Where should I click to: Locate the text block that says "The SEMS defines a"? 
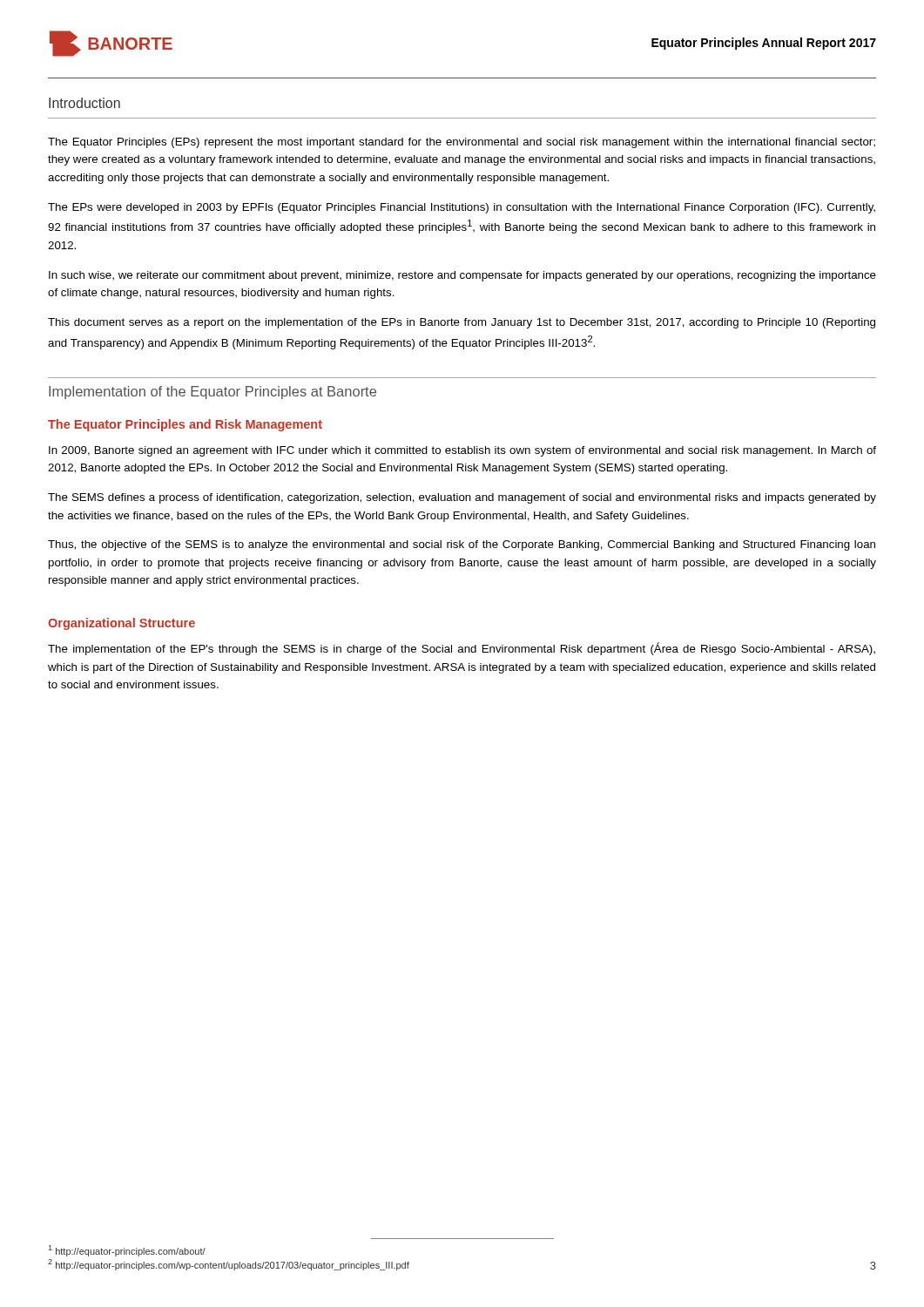[x=462, y=506]
